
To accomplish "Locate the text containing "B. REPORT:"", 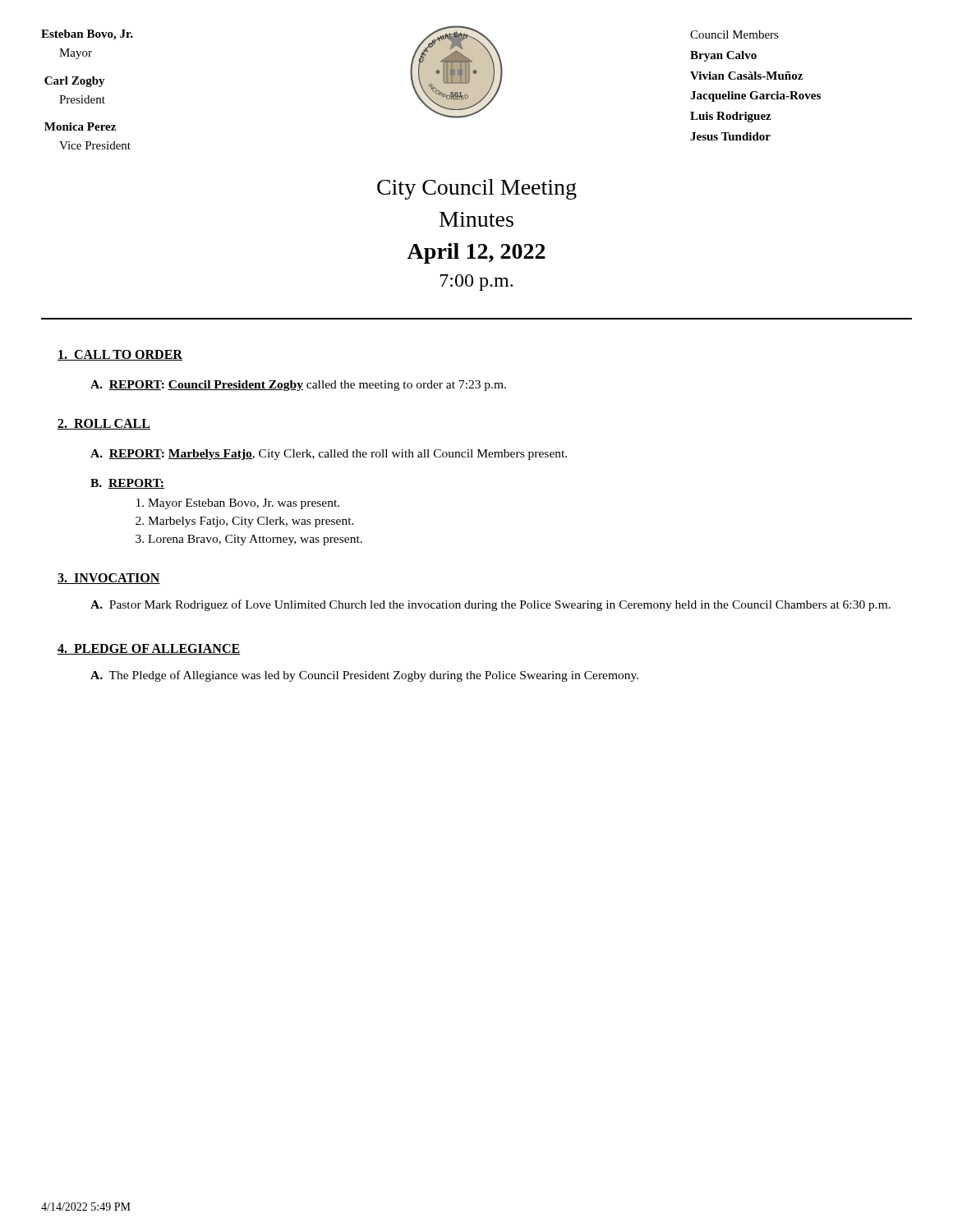I will pyautogui.click(x=127, y=482).
